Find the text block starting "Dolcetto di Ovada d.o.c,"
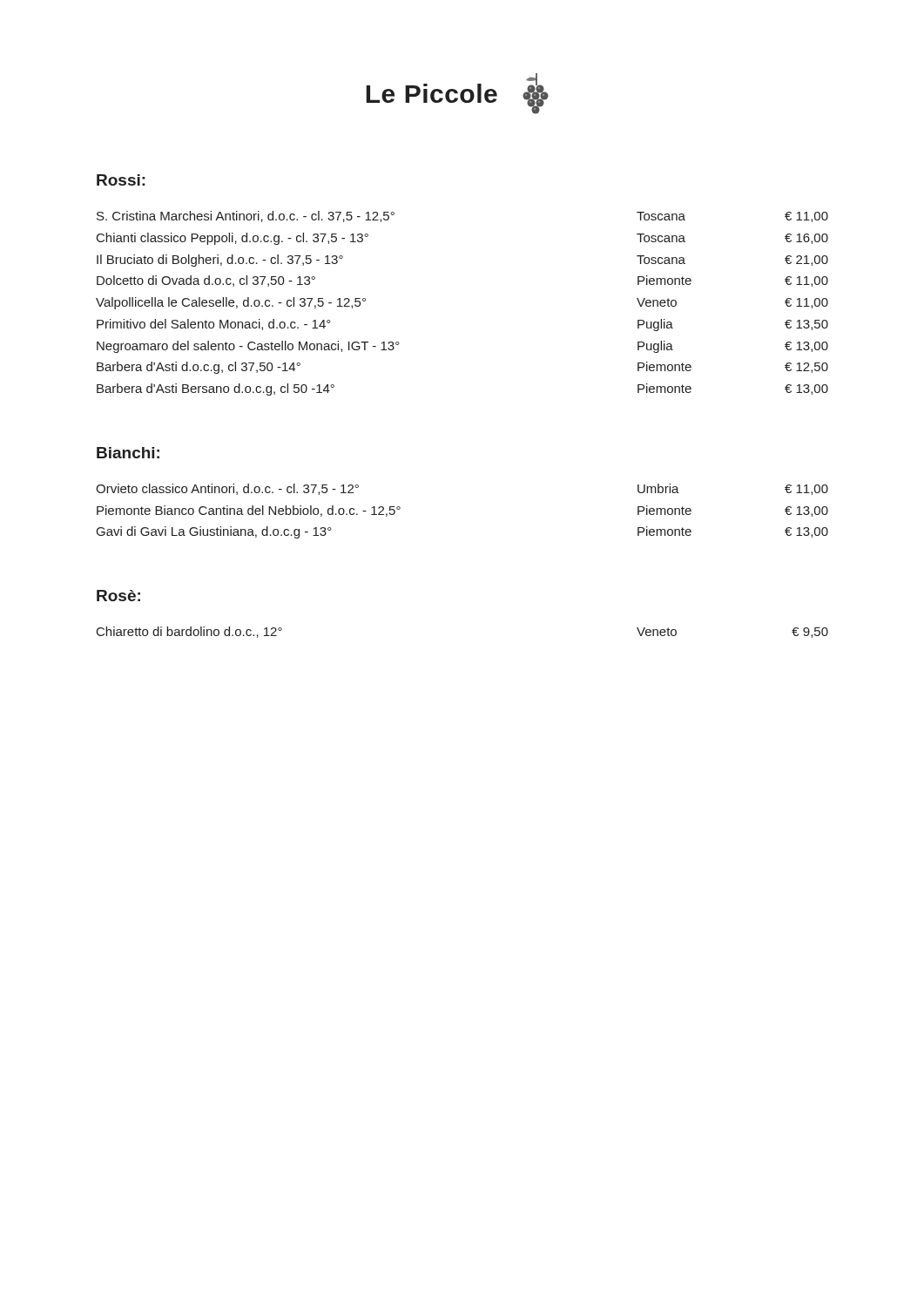Image resolution: width=924 pixels, height=1307 pixels. coord(205,281)
